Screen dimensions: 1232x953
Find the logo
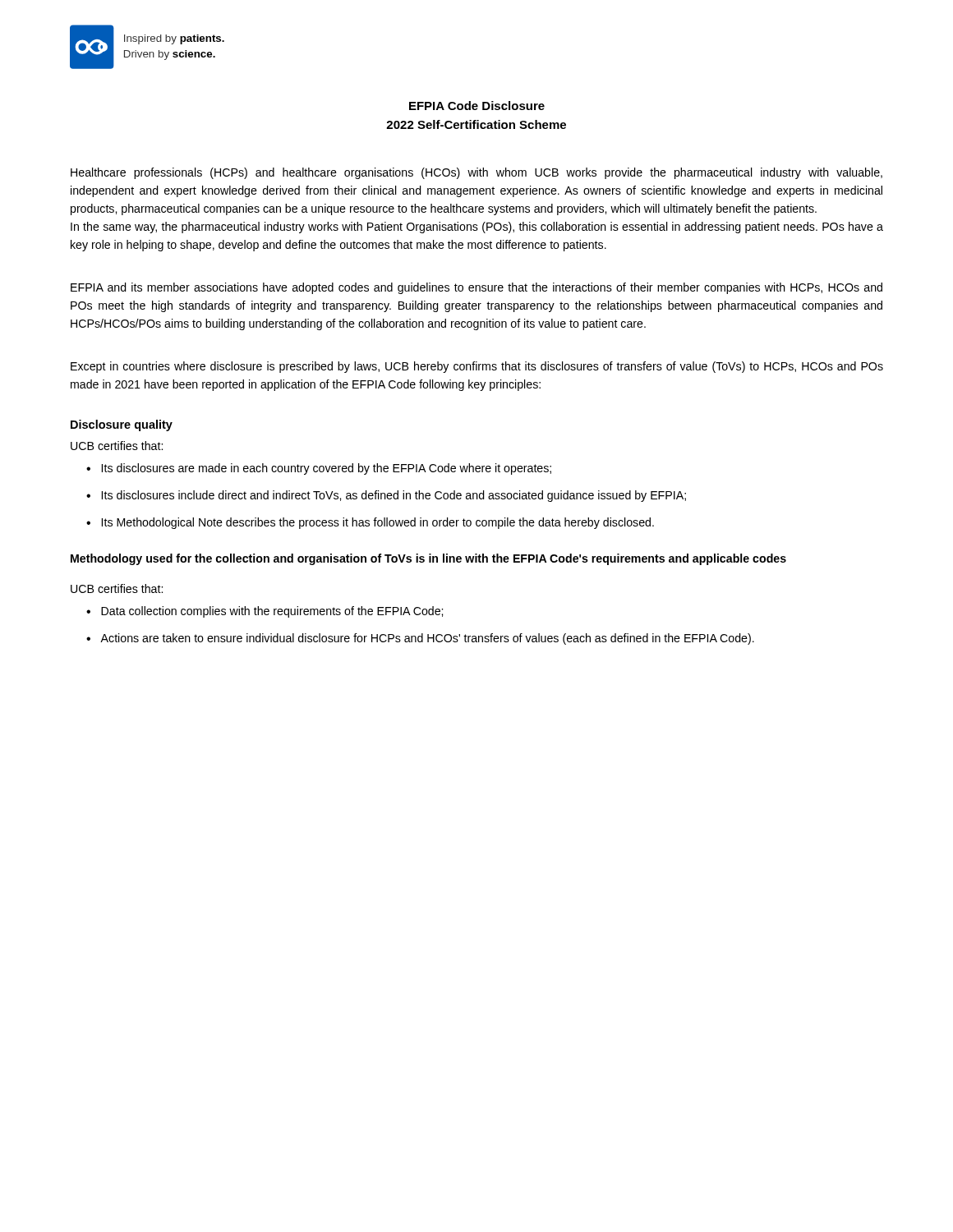pyautogui.click(x=476, y=49)
